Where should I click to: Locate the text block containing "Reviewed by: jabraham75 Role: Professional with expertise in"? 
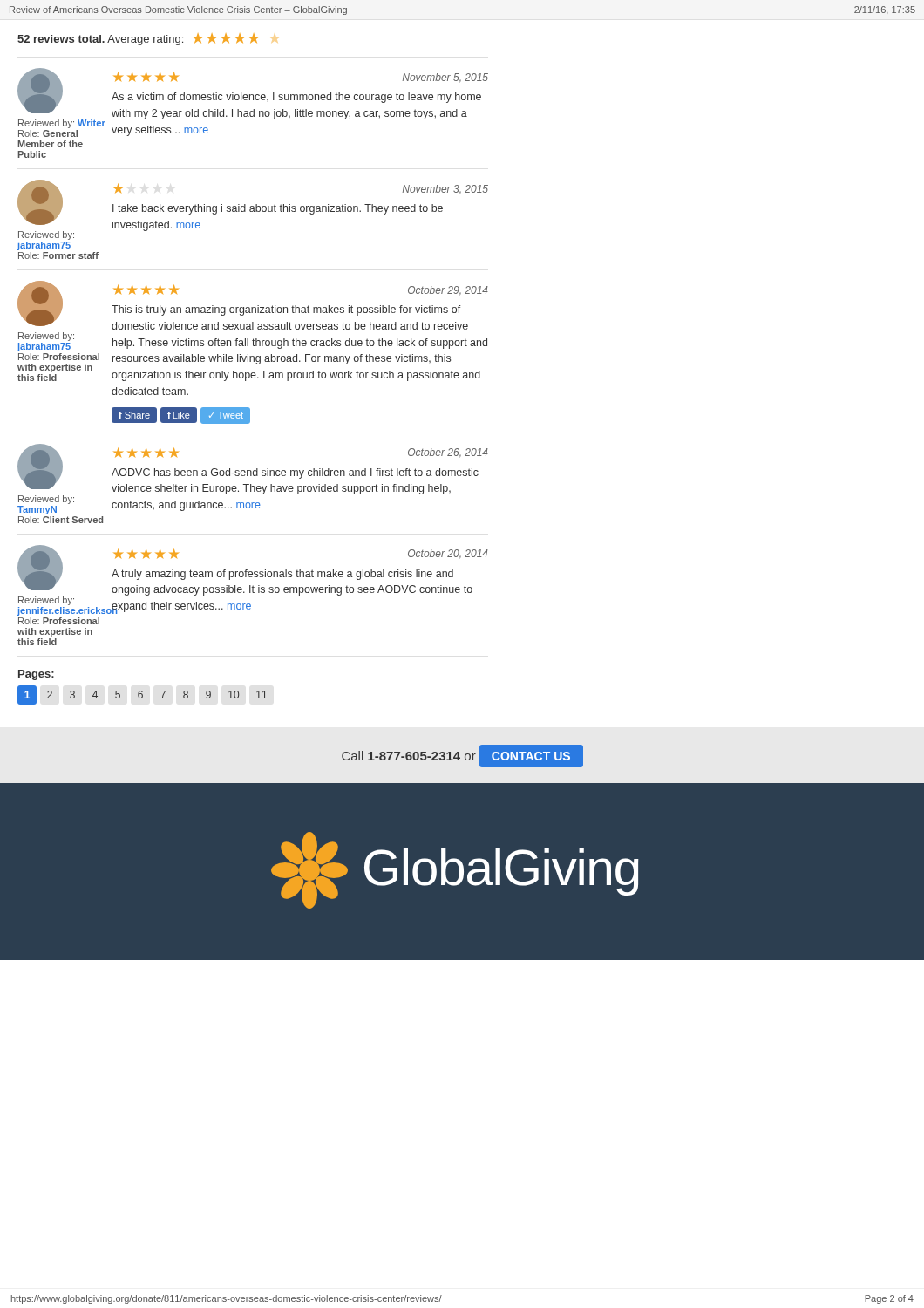pyautogui.click(x=253, y=352)
